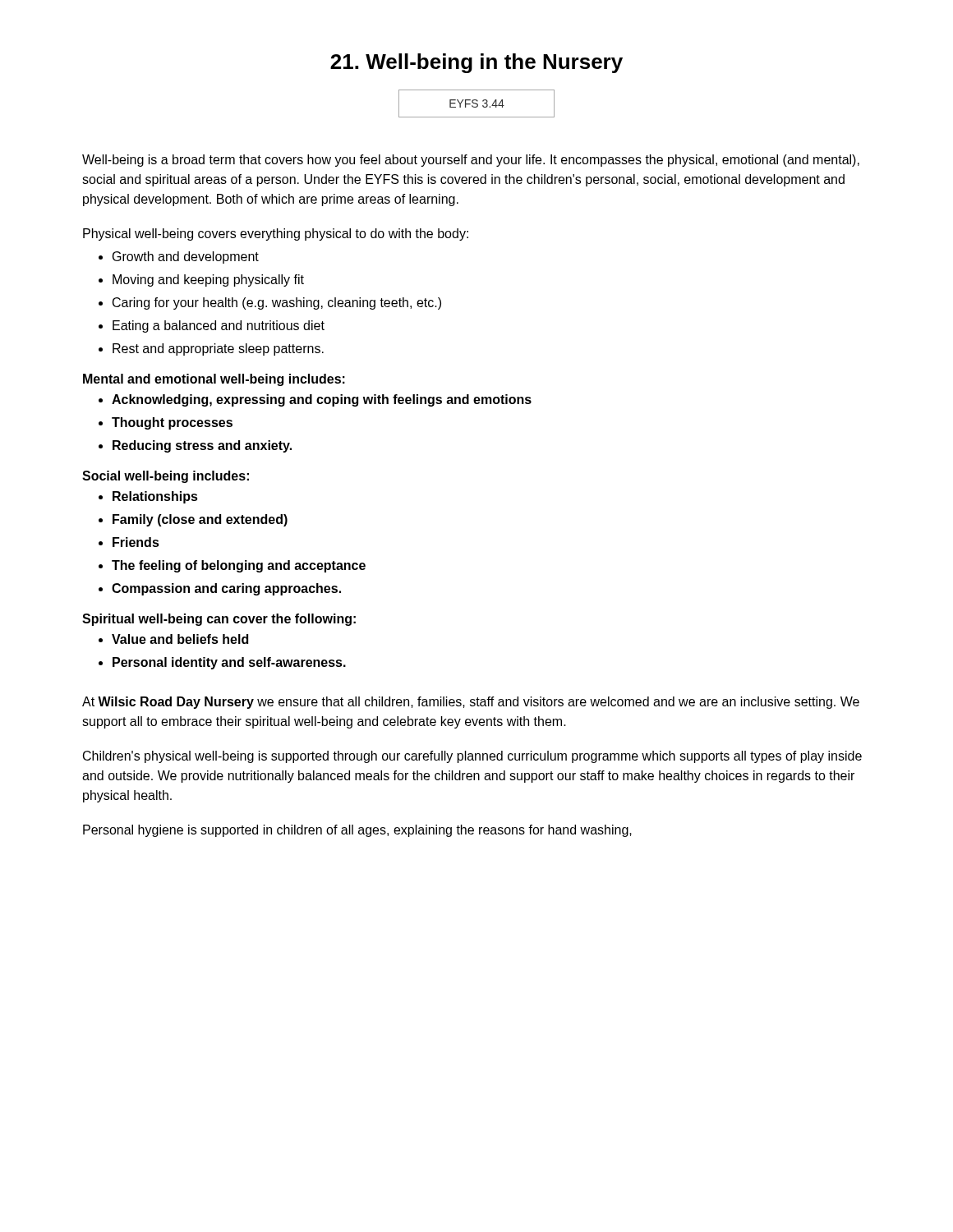The width and height of the screenshot is (953, 1232).
Task: Select the section header that says "Spiritual well-being can cover"
Action: coord(219,619)
